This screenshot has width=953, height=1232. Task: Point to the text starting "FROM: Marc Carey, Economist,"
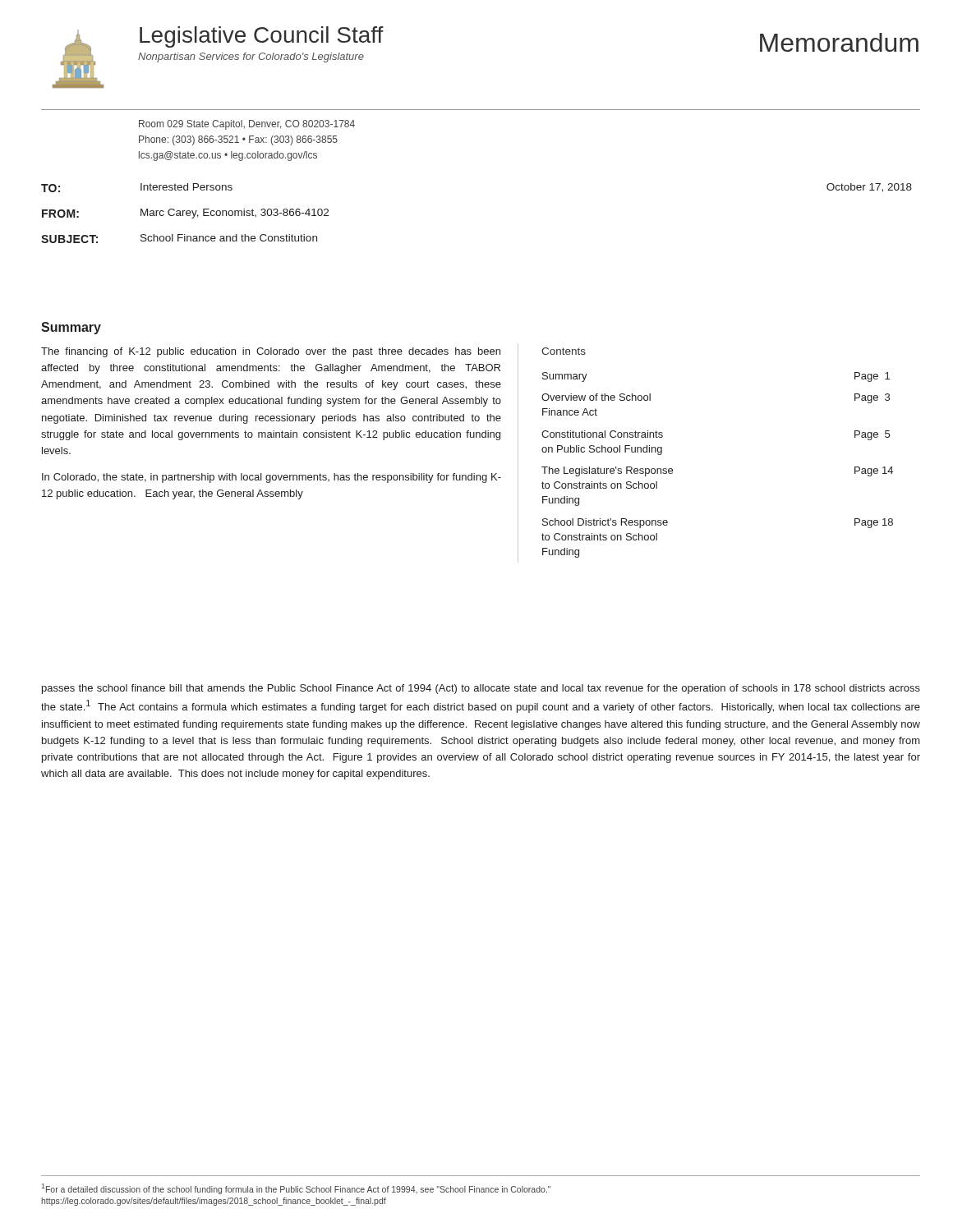[x=185, y=213]
